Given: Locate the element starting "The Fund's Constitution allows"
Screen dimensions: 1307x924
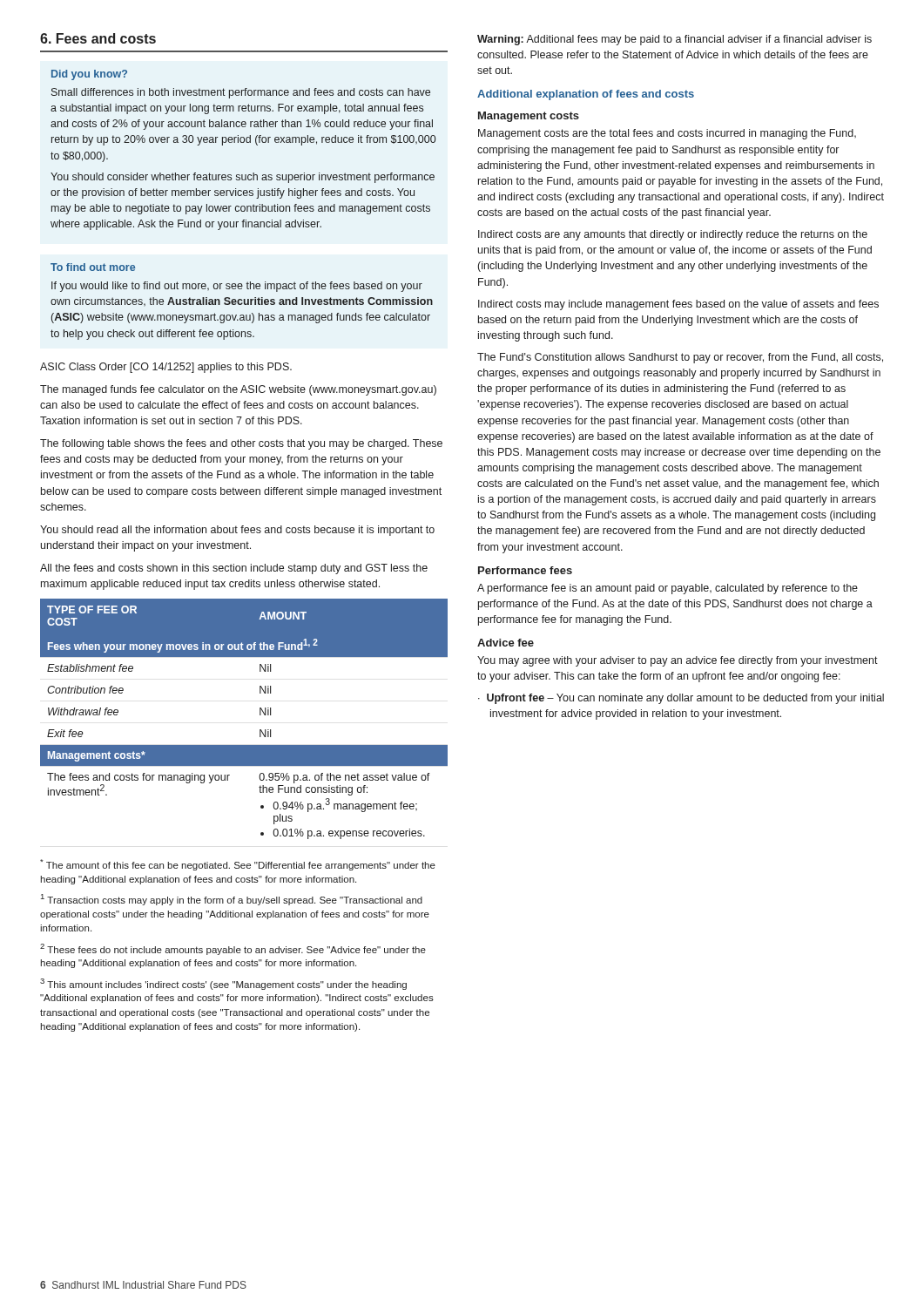Looking at the screenshot, I should tap(681, 452).
